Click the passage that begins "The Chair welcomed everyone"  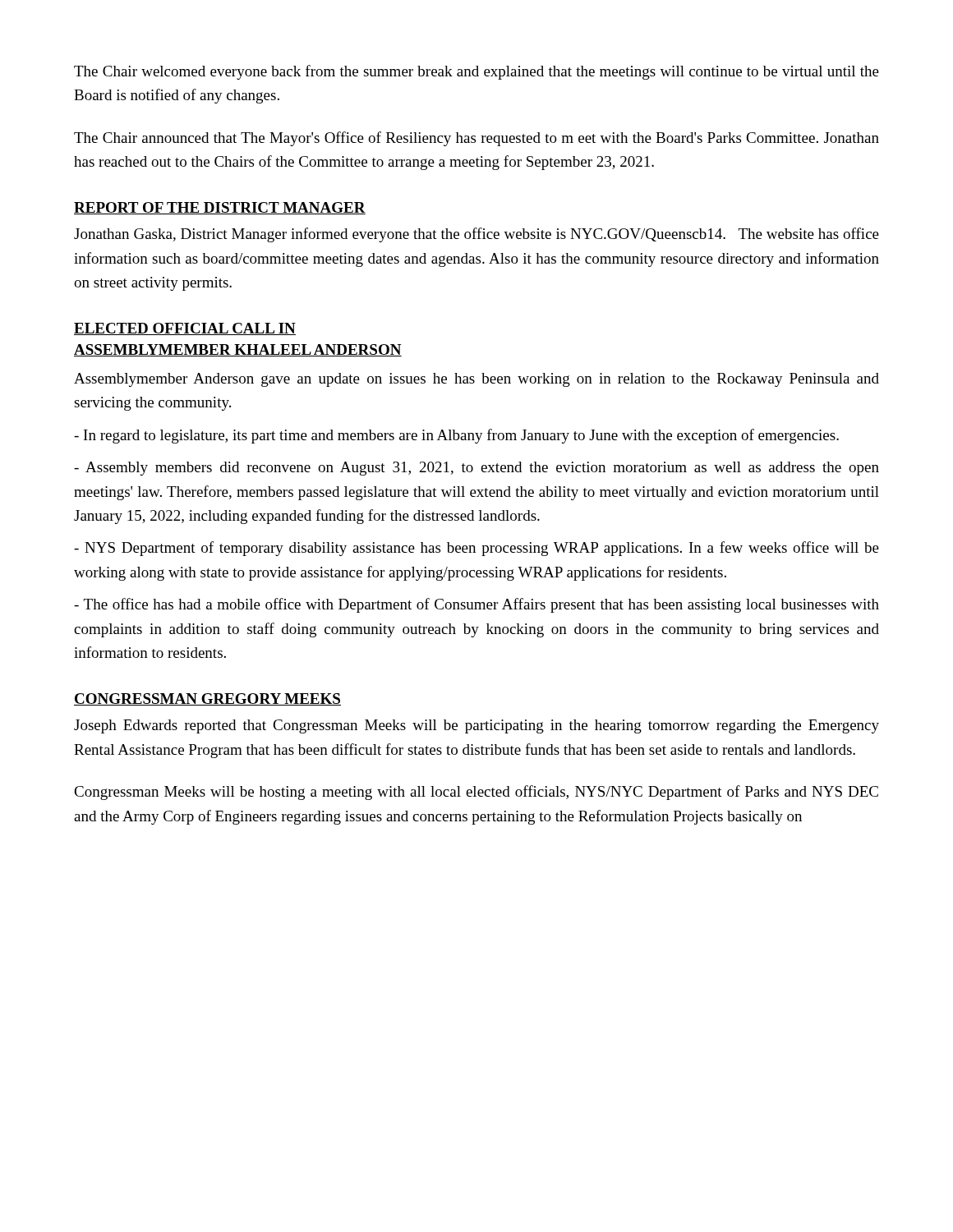click(x=476, y=83)
